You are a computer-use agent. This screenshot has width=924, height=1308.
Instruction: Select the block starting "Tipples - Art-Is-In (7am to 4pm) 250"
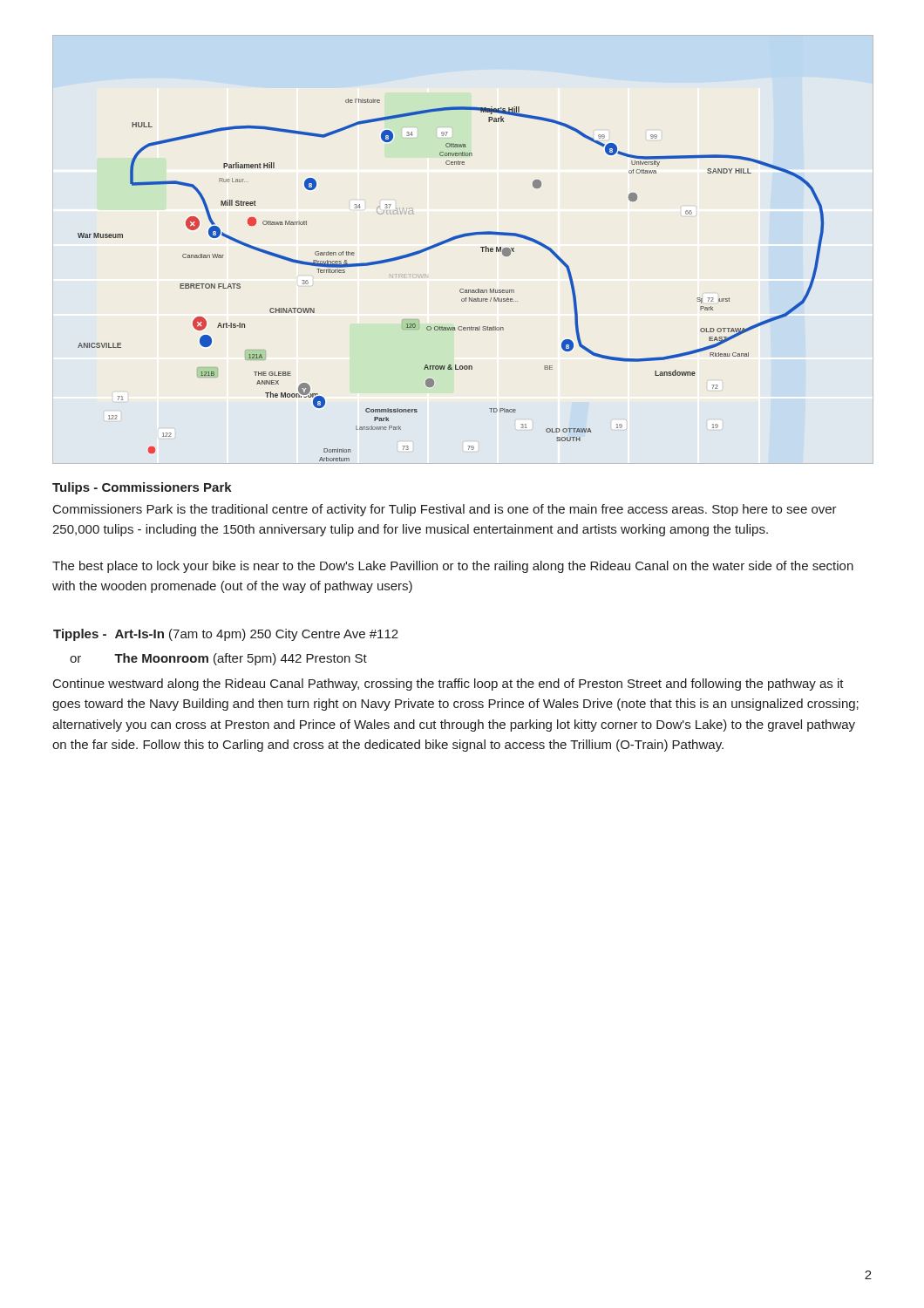pyautogui.click(x=226, y=646)
